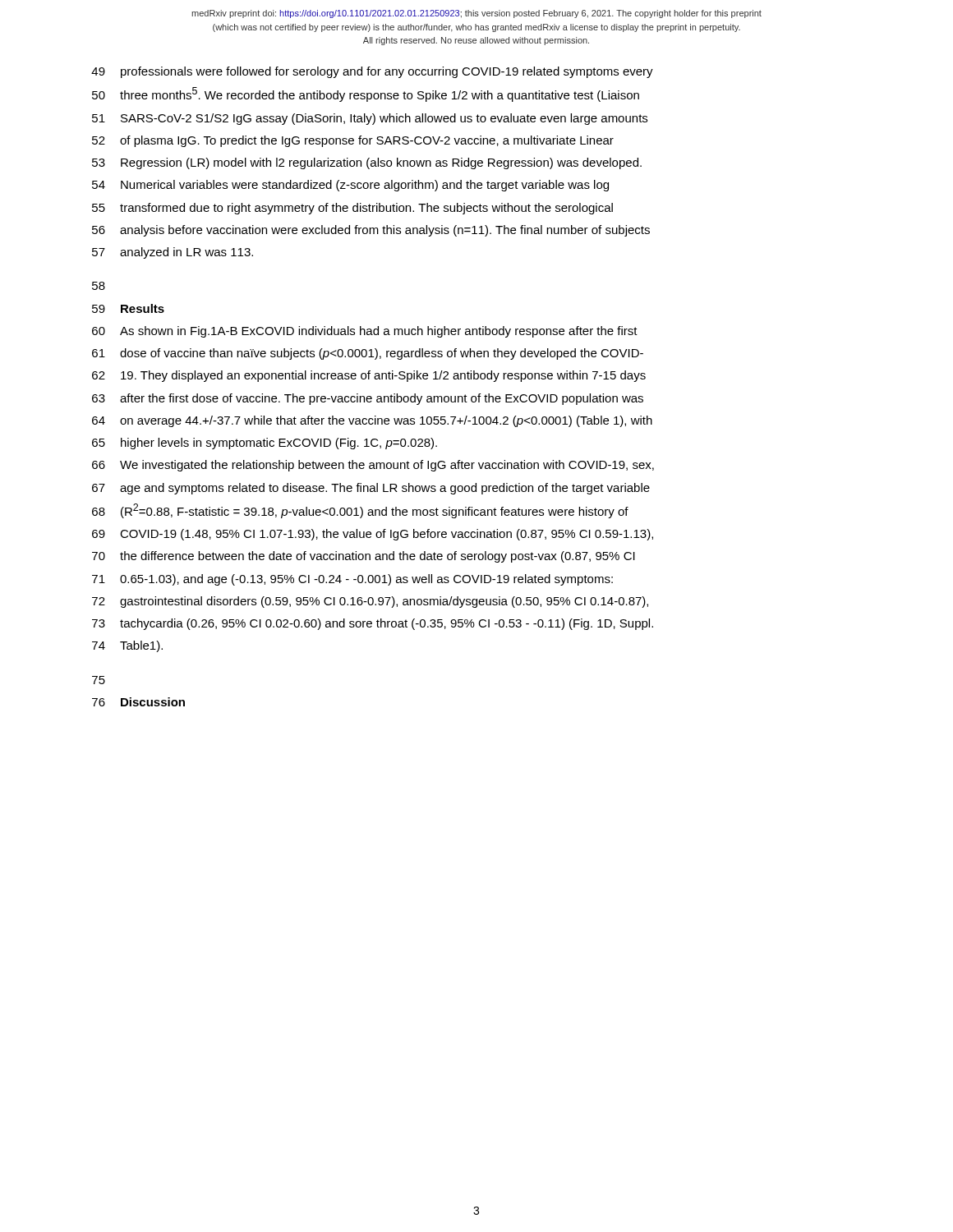Image resolution: width=953 pixels, height=1232 pixels.
Task: Find the text starting "50 three months5. We recorded the antibody response"
Action: click(x=476, y=94)
